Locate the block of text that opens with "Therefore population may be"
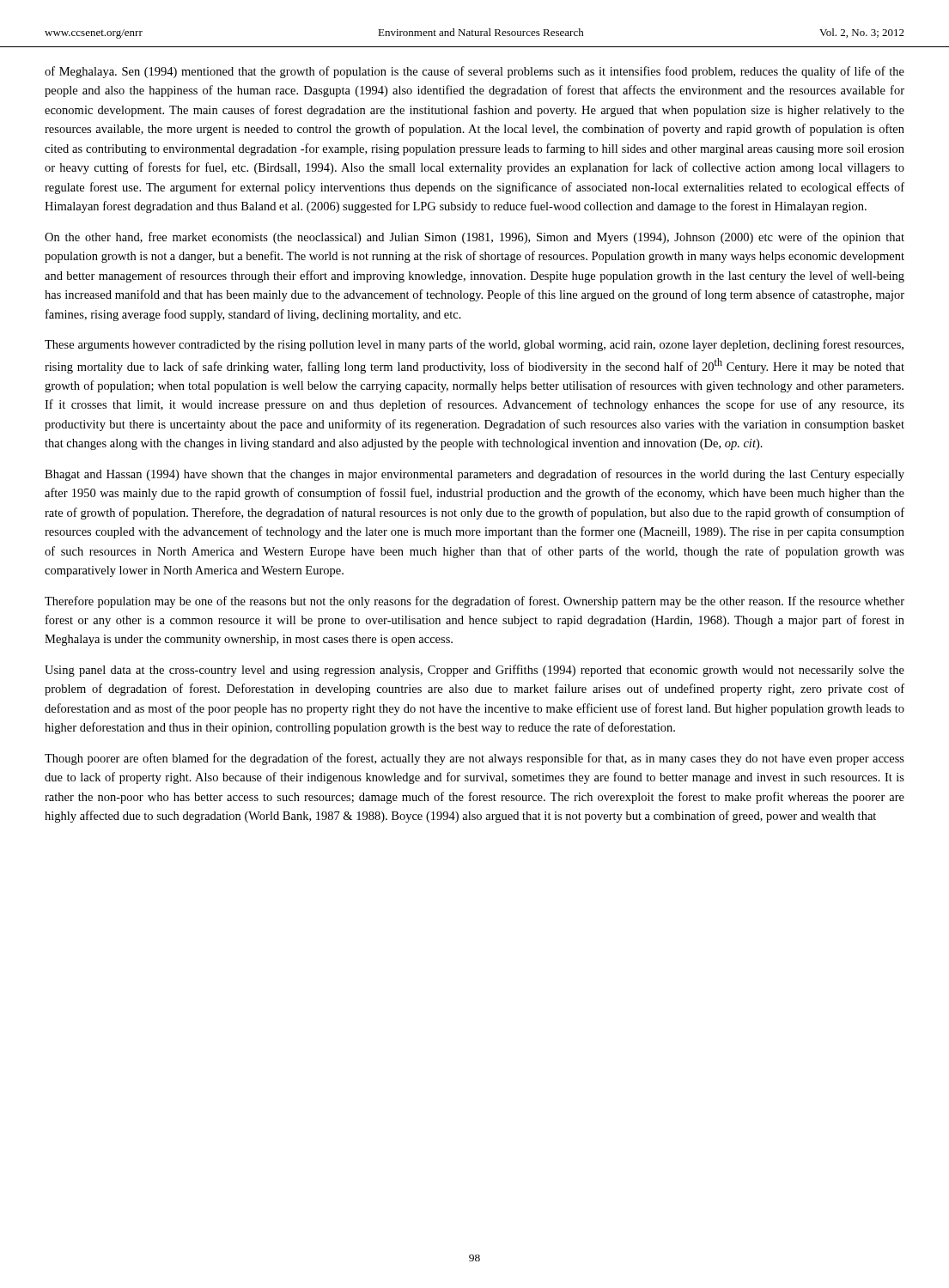Viewport: 949px width, 1288px height. (x=474, y=620)
